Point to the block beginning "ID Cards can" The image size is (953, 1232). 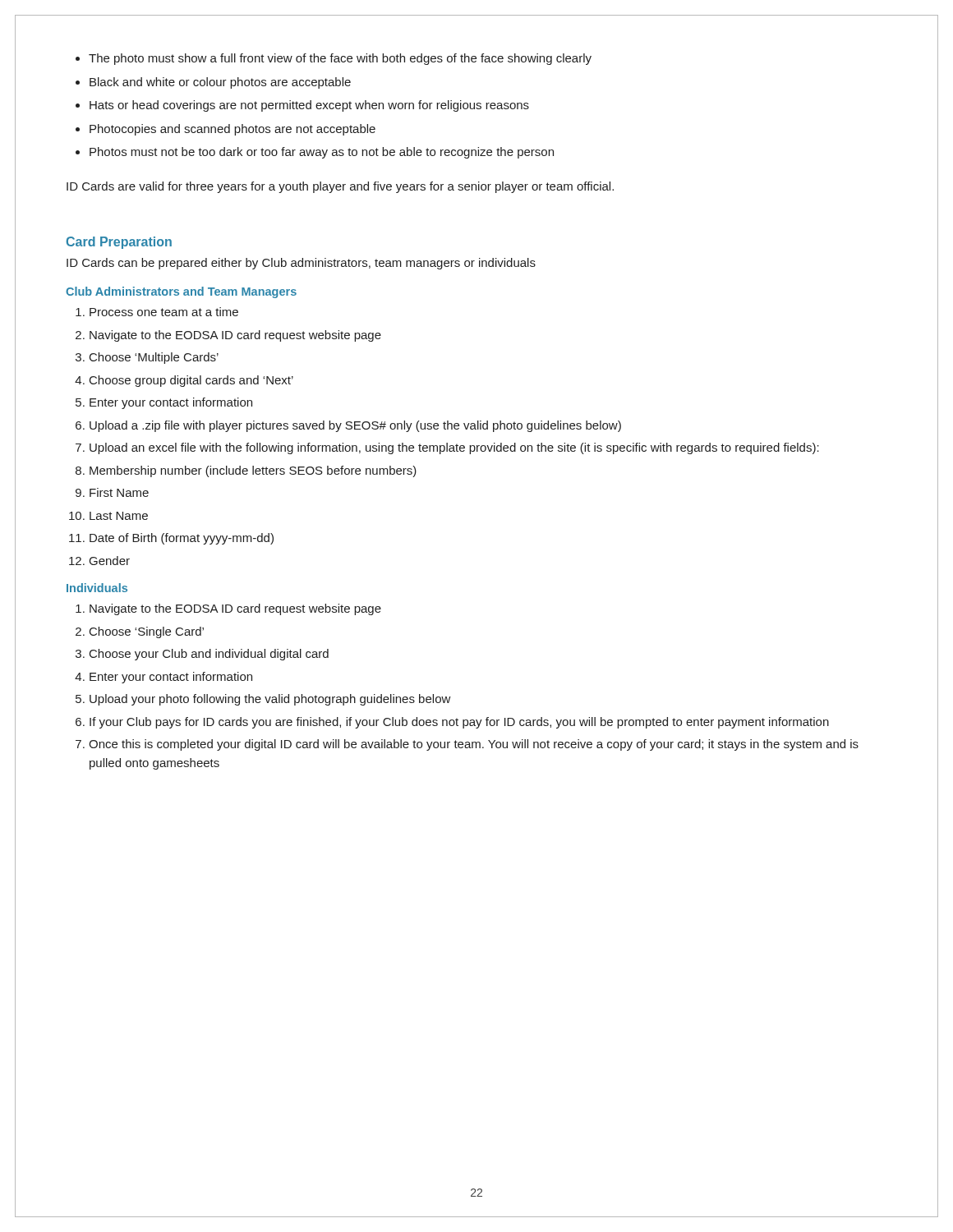pyautogui.click(x=301, y=262)
